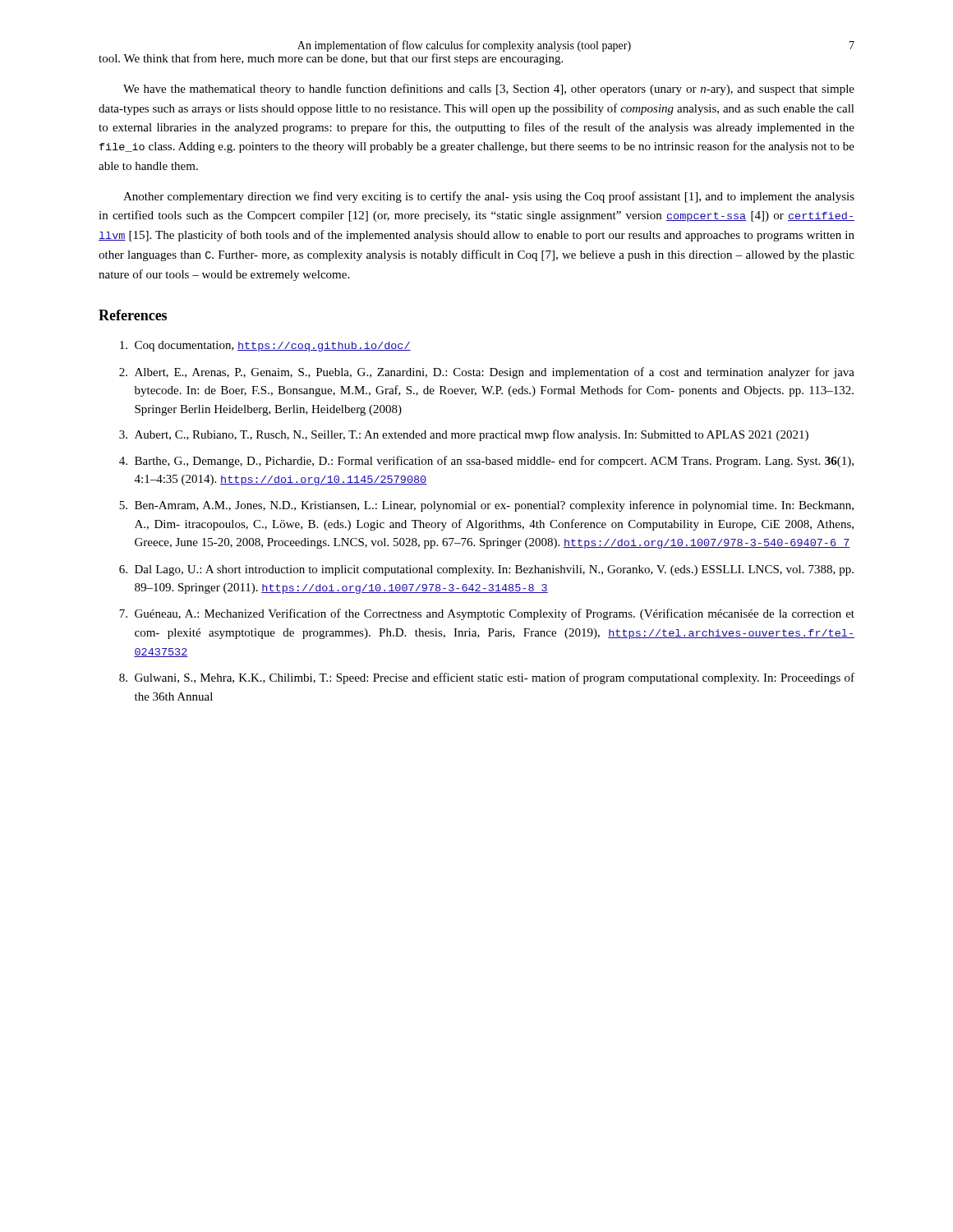Locate the passage starting "5. Ben-Amram, A.M., Jones,"

click(x=476, y=525)
